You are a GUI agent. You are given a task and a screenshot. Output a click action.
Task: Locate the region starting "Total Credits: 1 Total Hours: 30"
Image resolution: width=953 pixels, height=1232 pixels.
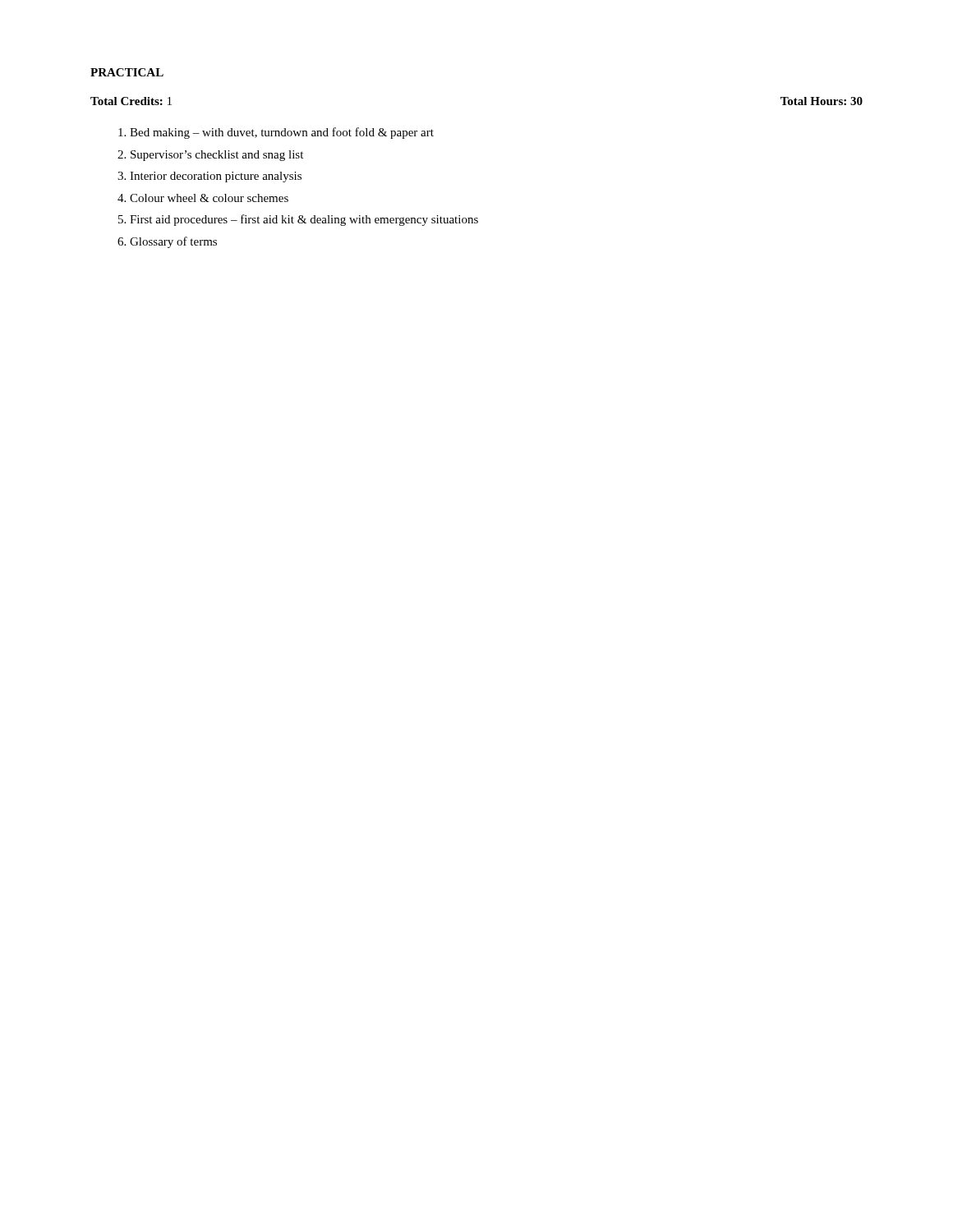coord(134,101)
